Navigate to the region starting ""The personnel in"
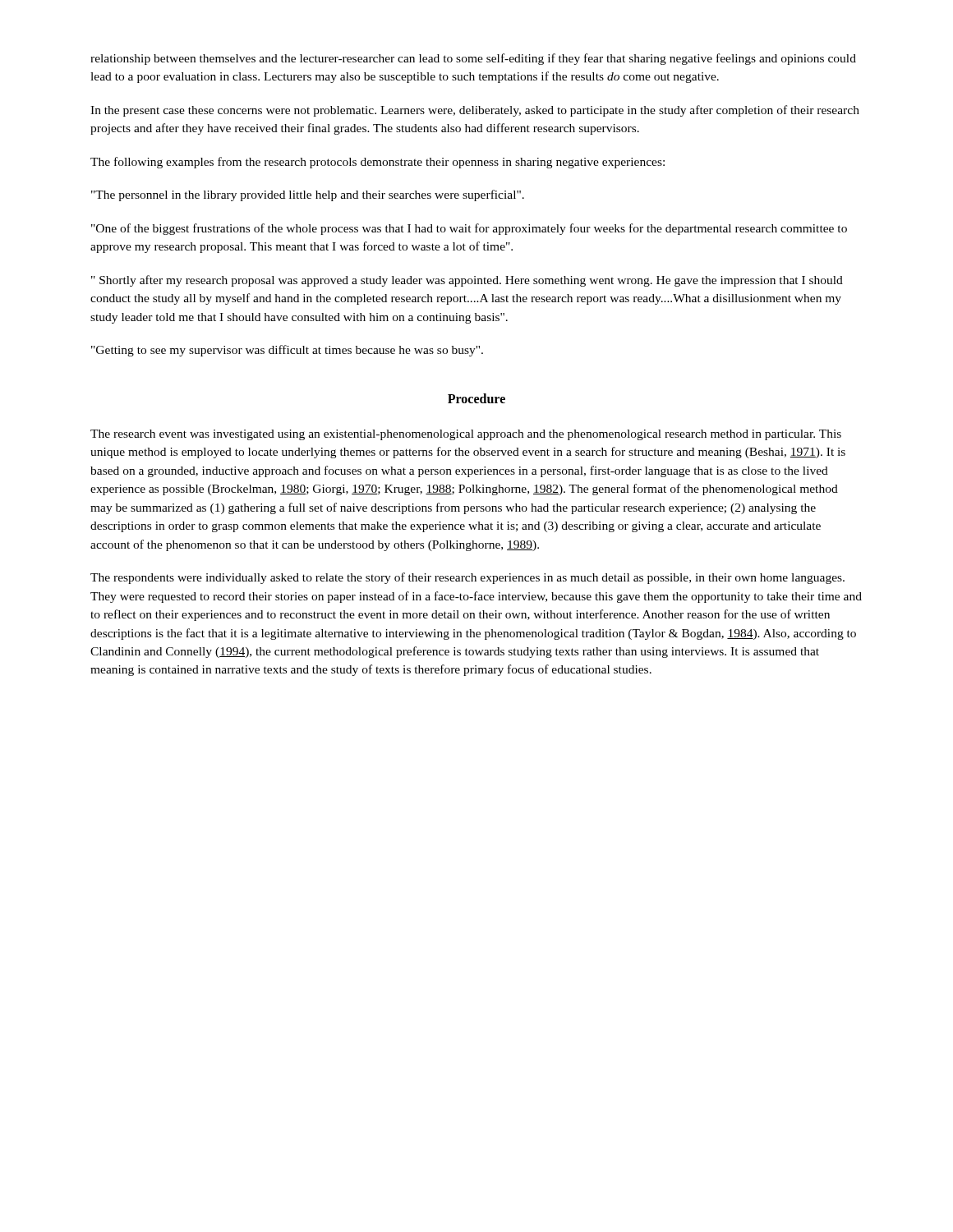The height and width of the screenshot is (1232, 953). point(308,195)
